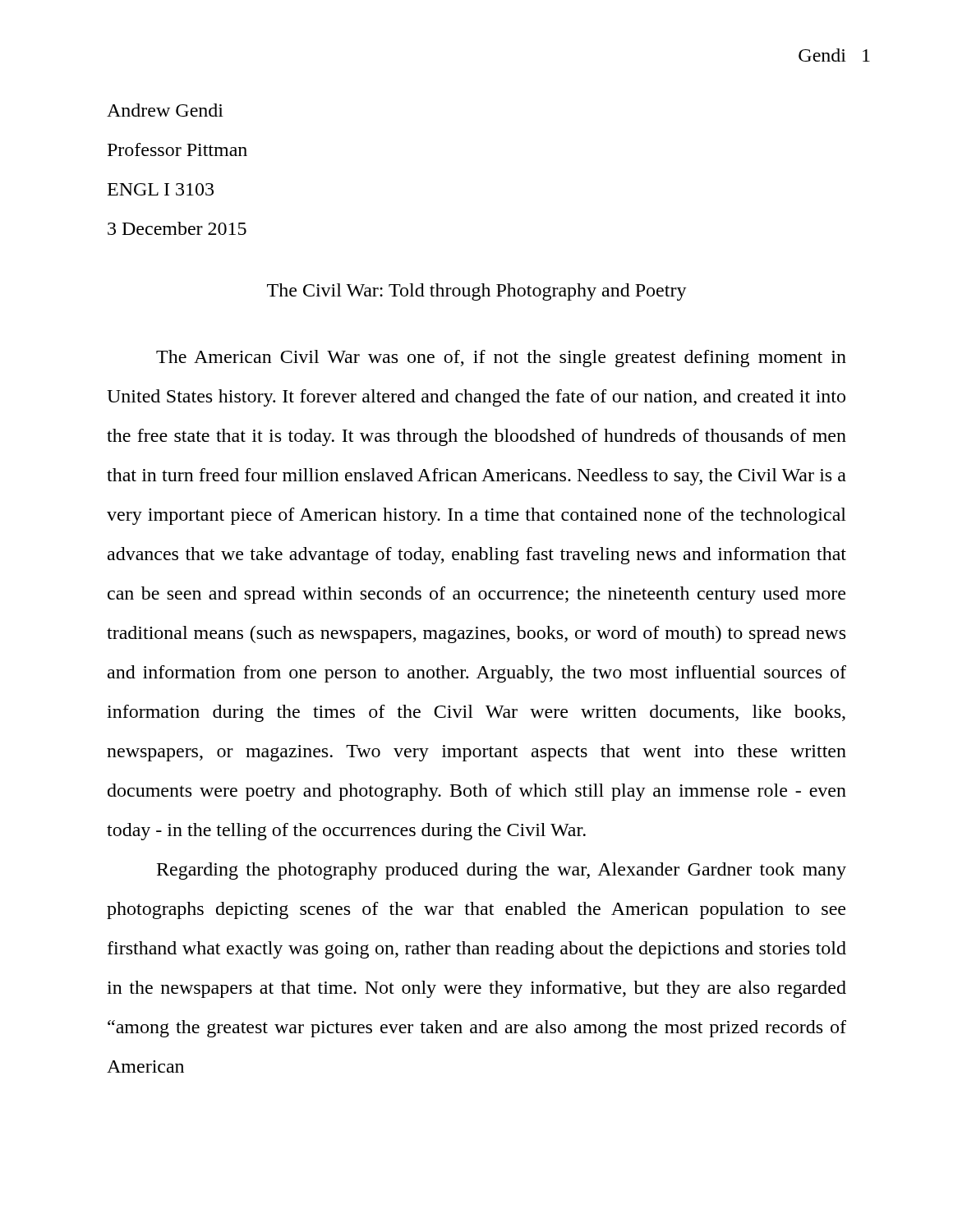Click on the text block with the text "The American Civil War"
953x1232 pixels.
tap(476, 593)
